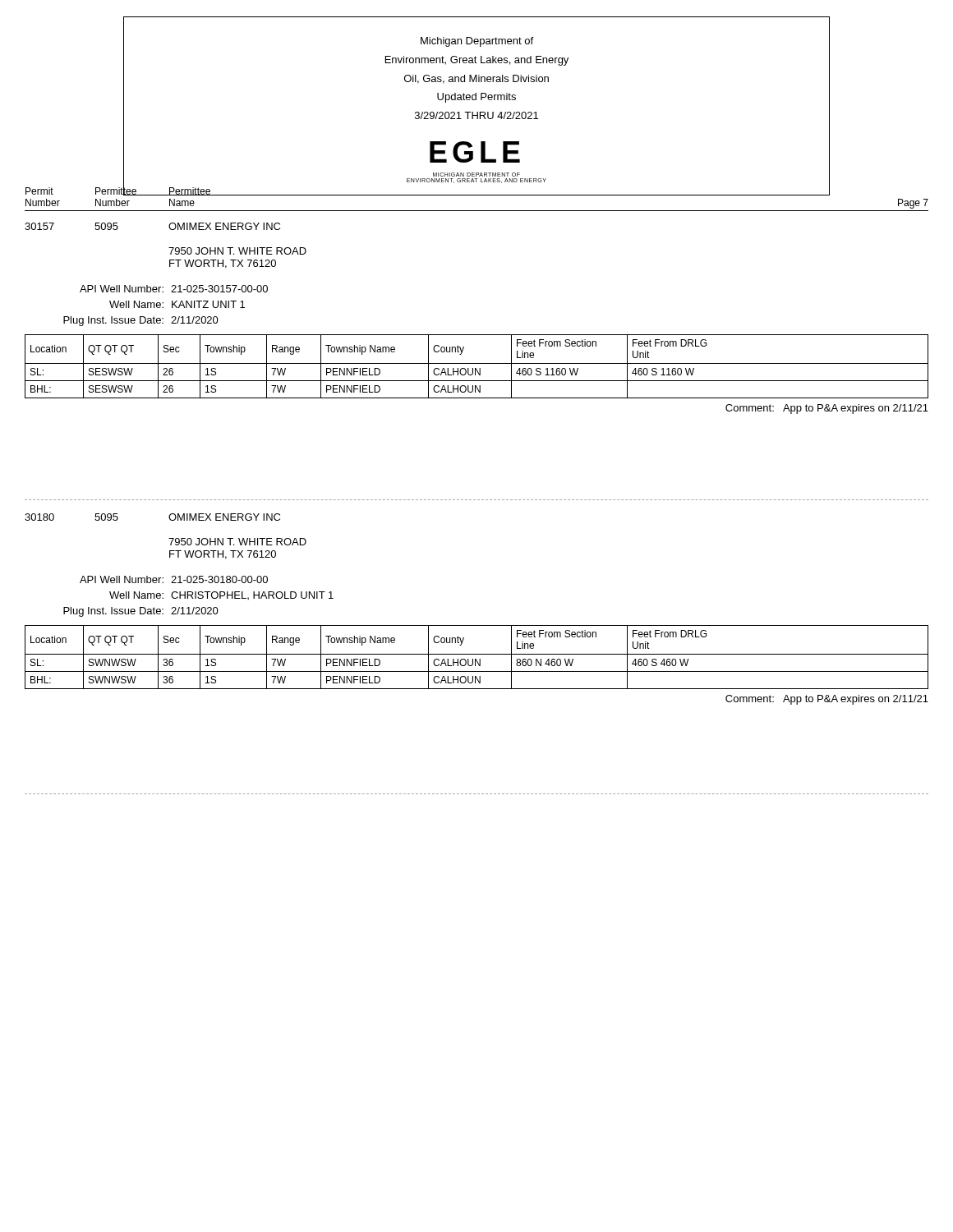Click on the table containing "460 S 1160 W"

point(476,366)
